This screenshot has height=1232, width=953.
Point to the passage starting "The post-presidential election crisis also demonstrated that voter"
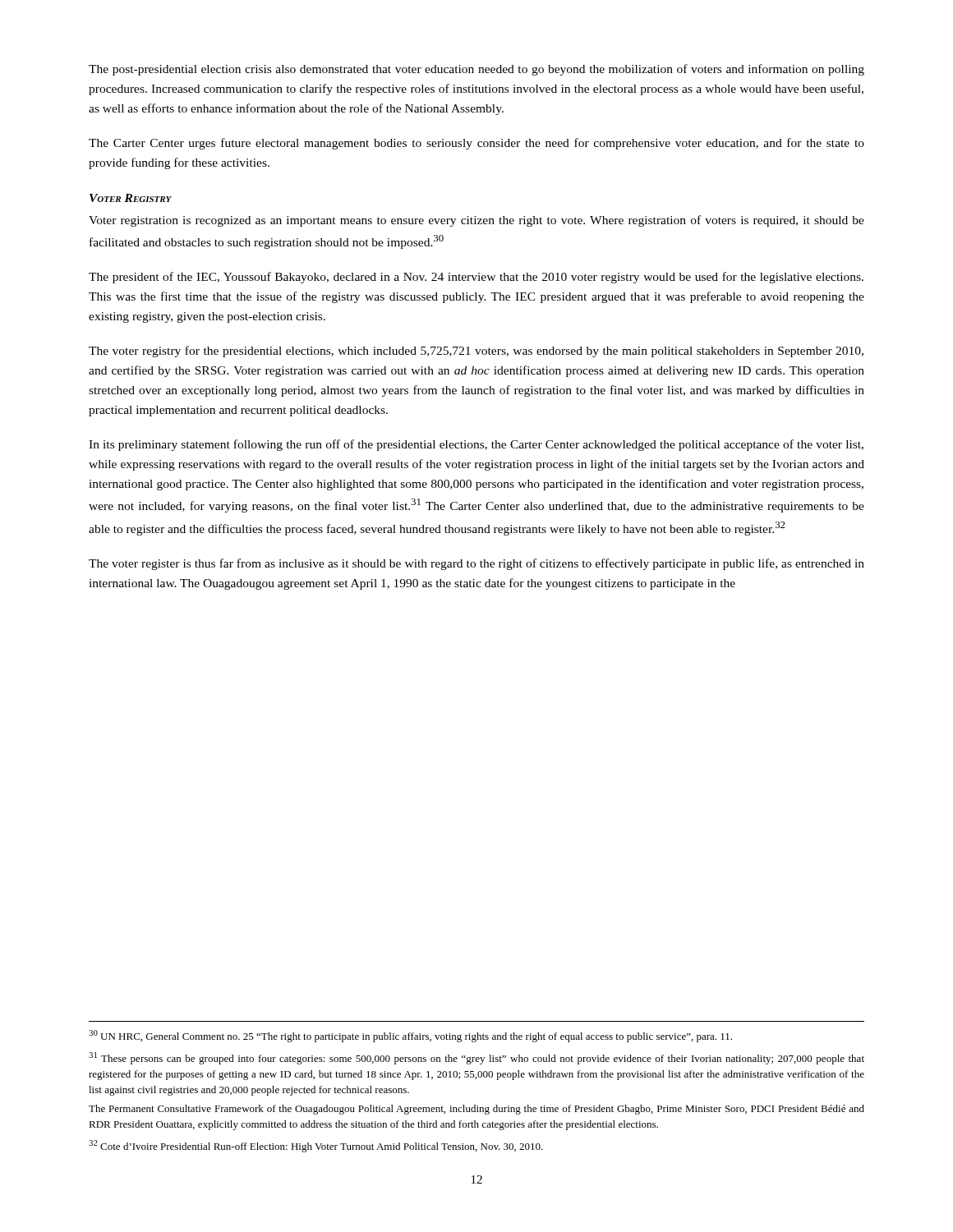click(476, 88)
